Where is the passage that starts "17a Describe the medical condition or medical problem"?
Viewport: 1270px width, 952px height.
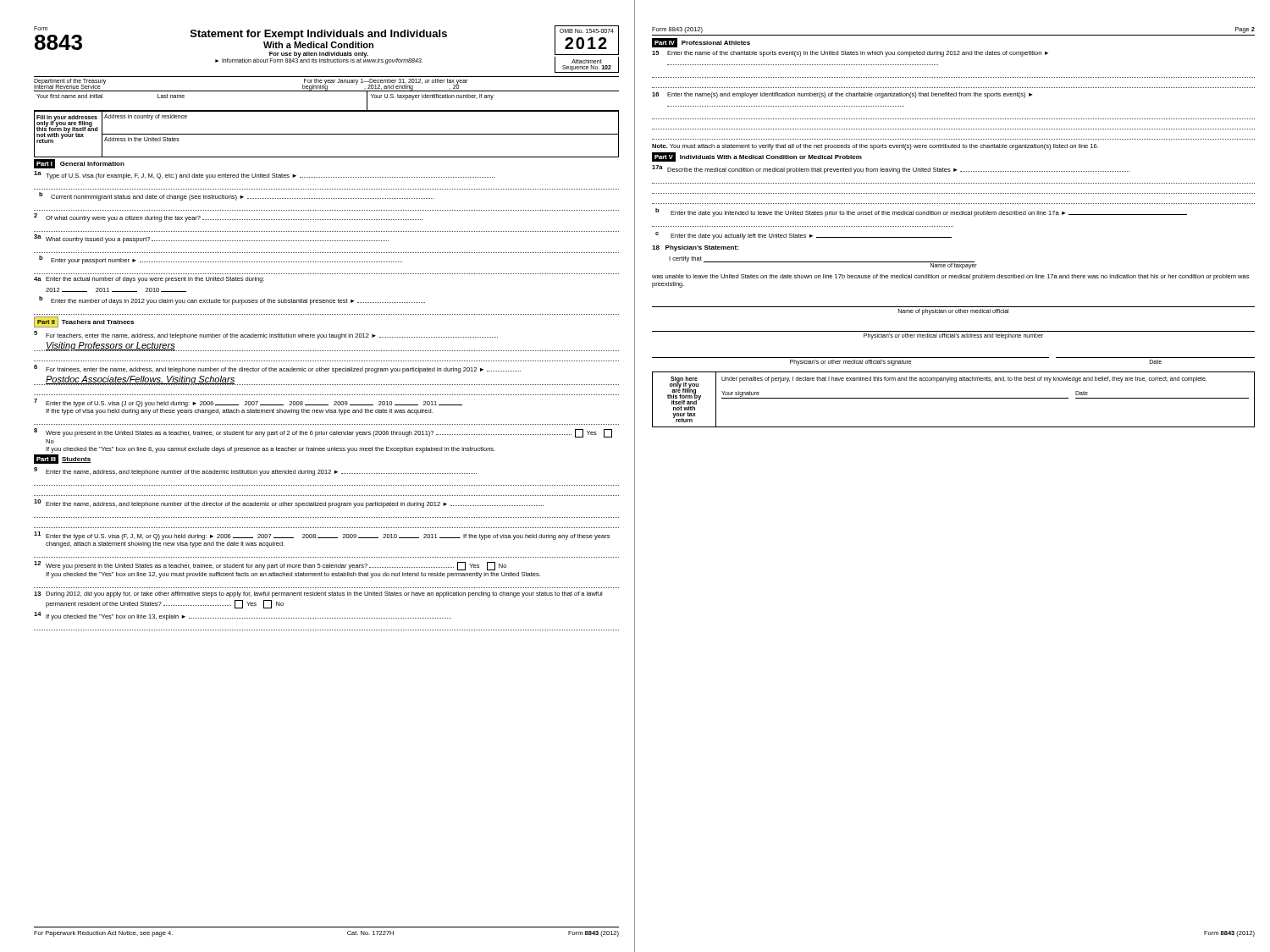(953, 264)
